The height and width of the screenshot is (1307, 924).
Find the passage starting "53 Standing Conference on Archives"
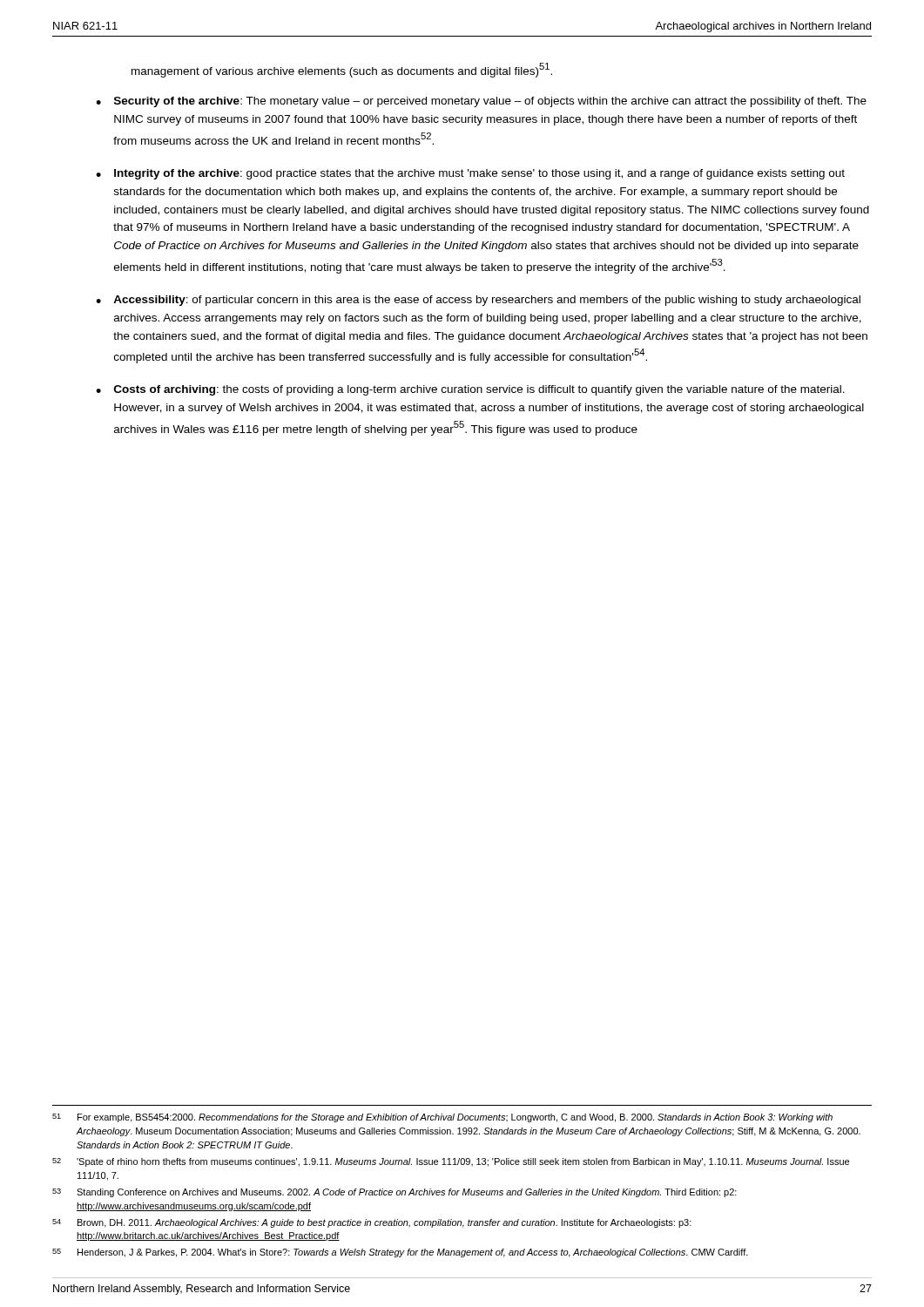click(x=462, y=1199)
